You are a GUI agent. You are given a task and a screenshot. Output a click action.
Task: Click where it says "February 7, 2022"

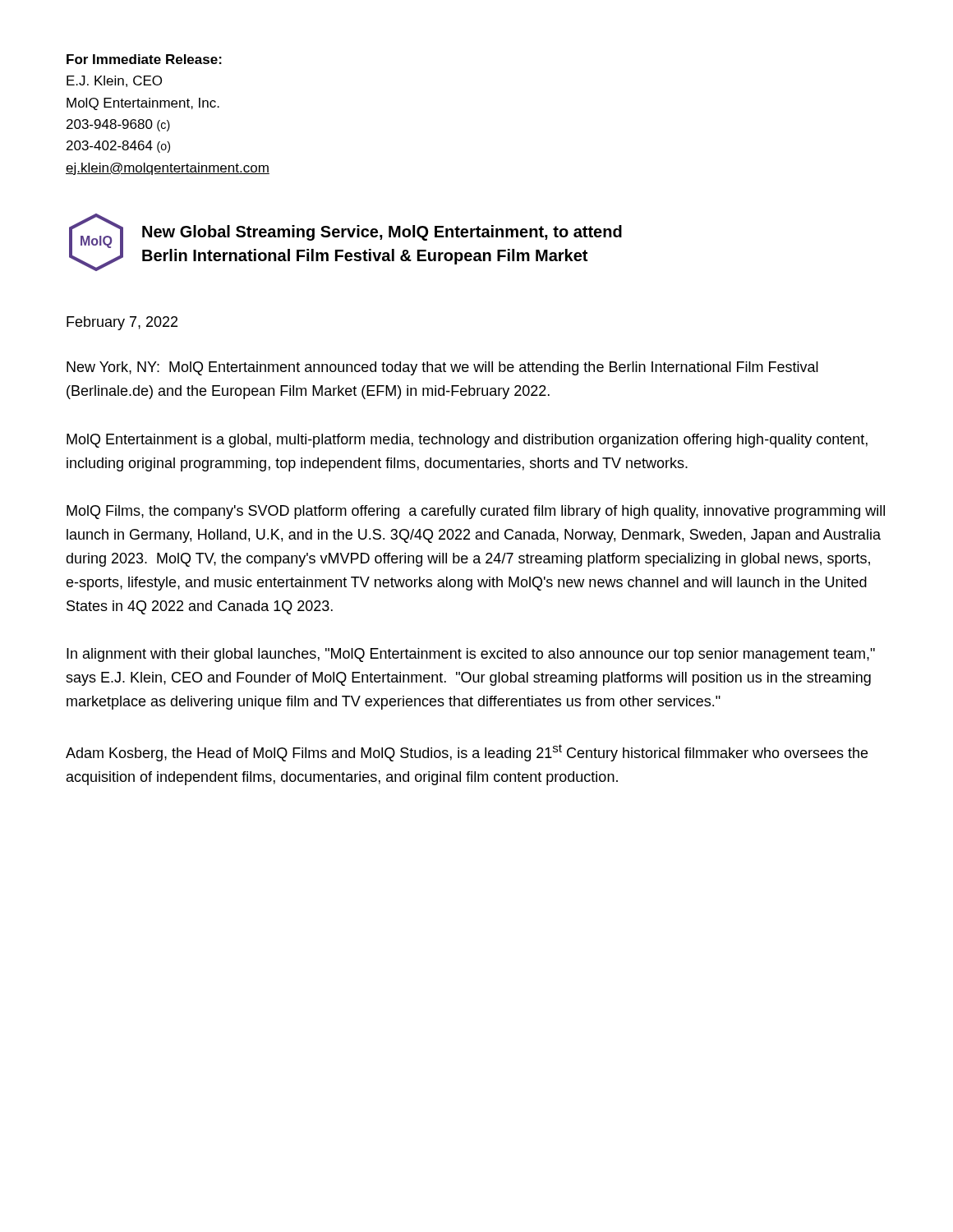click(122, 322)
